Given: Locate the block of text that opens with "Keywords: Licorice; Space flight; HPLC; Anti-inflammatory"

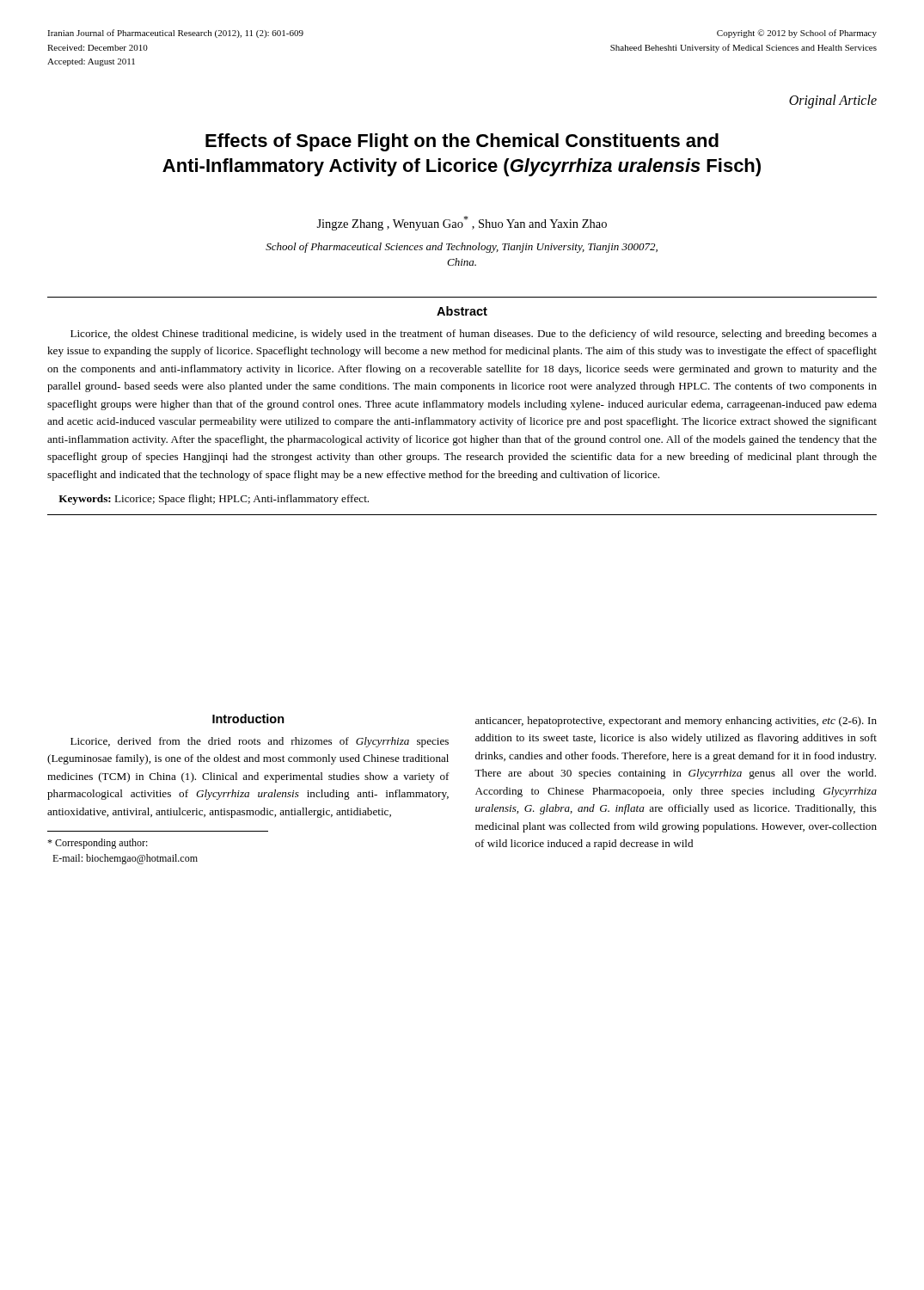Looking at the screenshot, I should pyautogui.click(x=209, y=498).
